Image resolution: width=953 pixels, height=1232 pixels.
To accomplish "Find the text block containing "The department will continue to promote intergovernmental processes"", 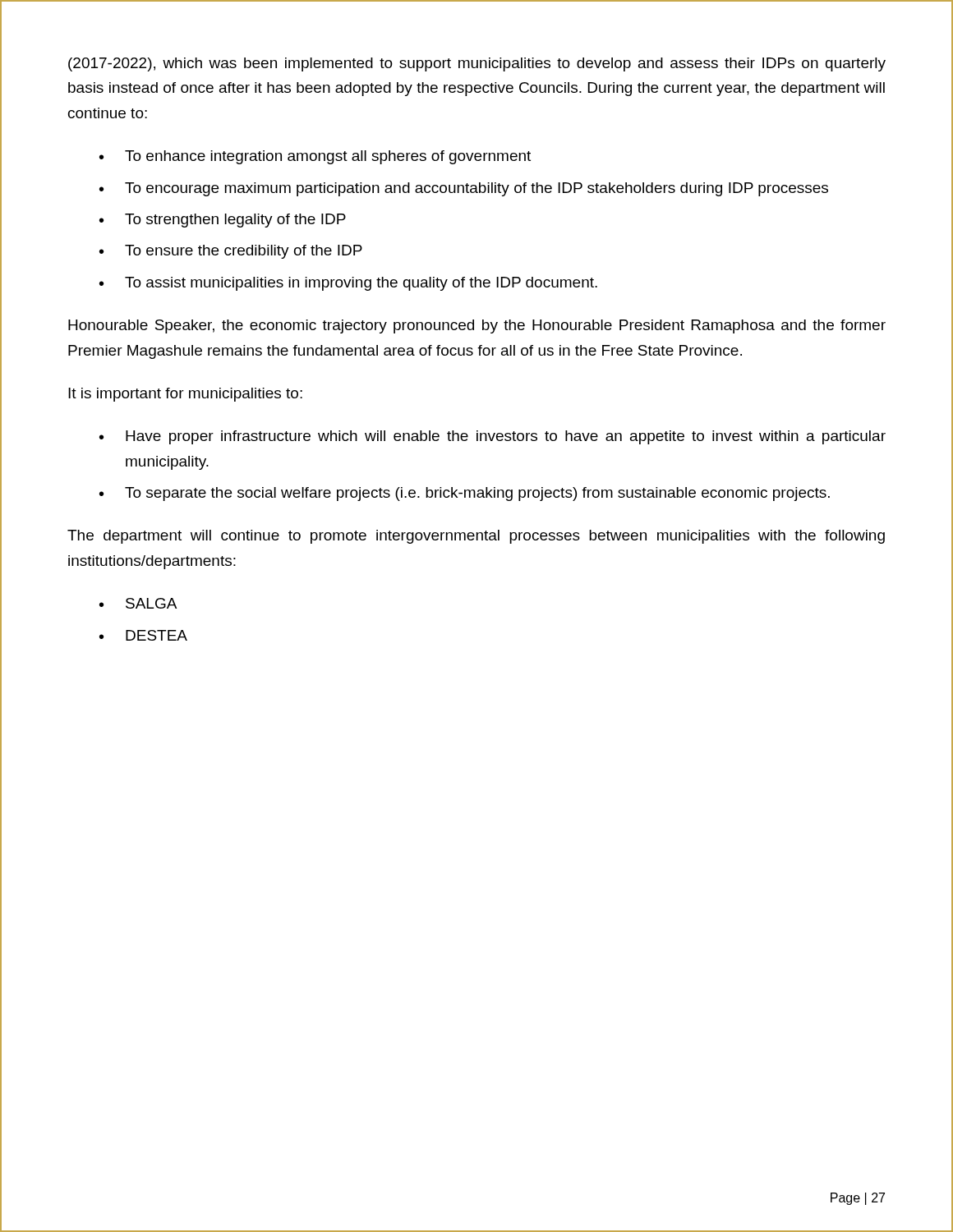I will tap(476, 548).
